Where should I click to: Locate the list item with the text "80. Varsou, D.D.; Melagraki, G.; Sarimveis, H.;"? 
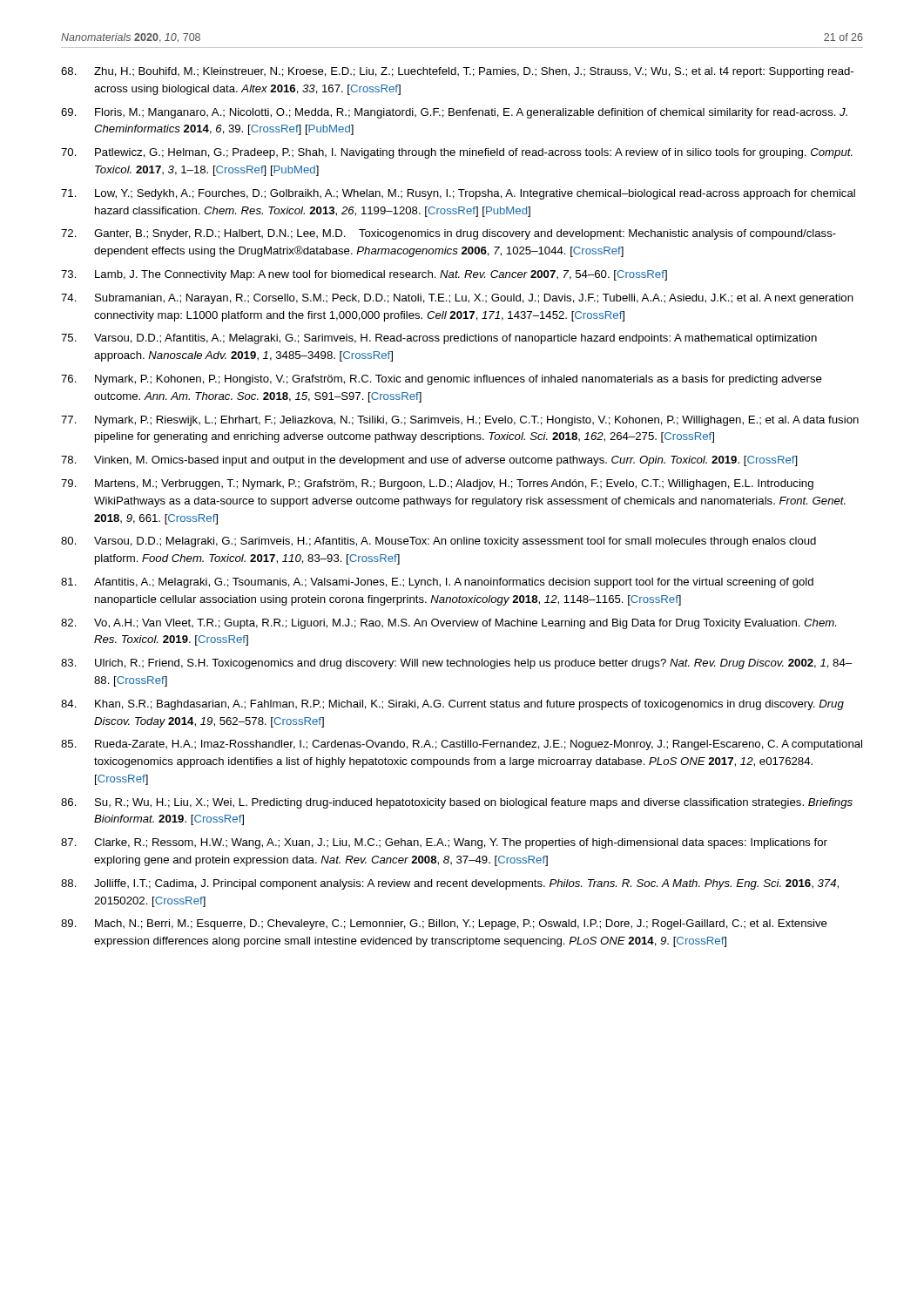tap(462, 550)
